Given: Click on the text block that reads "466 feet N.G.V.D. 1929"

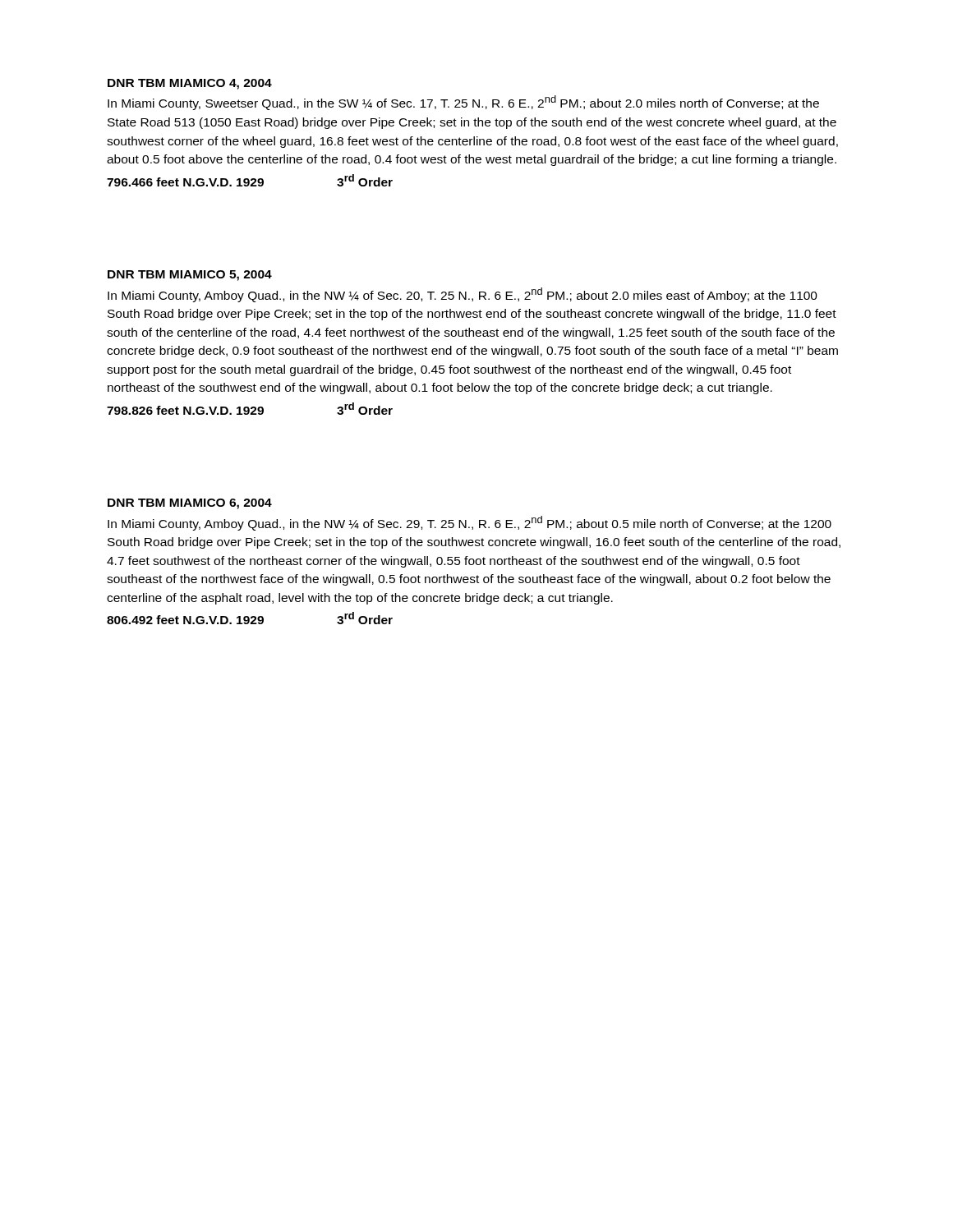Looking at the screenshot, I should [250, 181].
